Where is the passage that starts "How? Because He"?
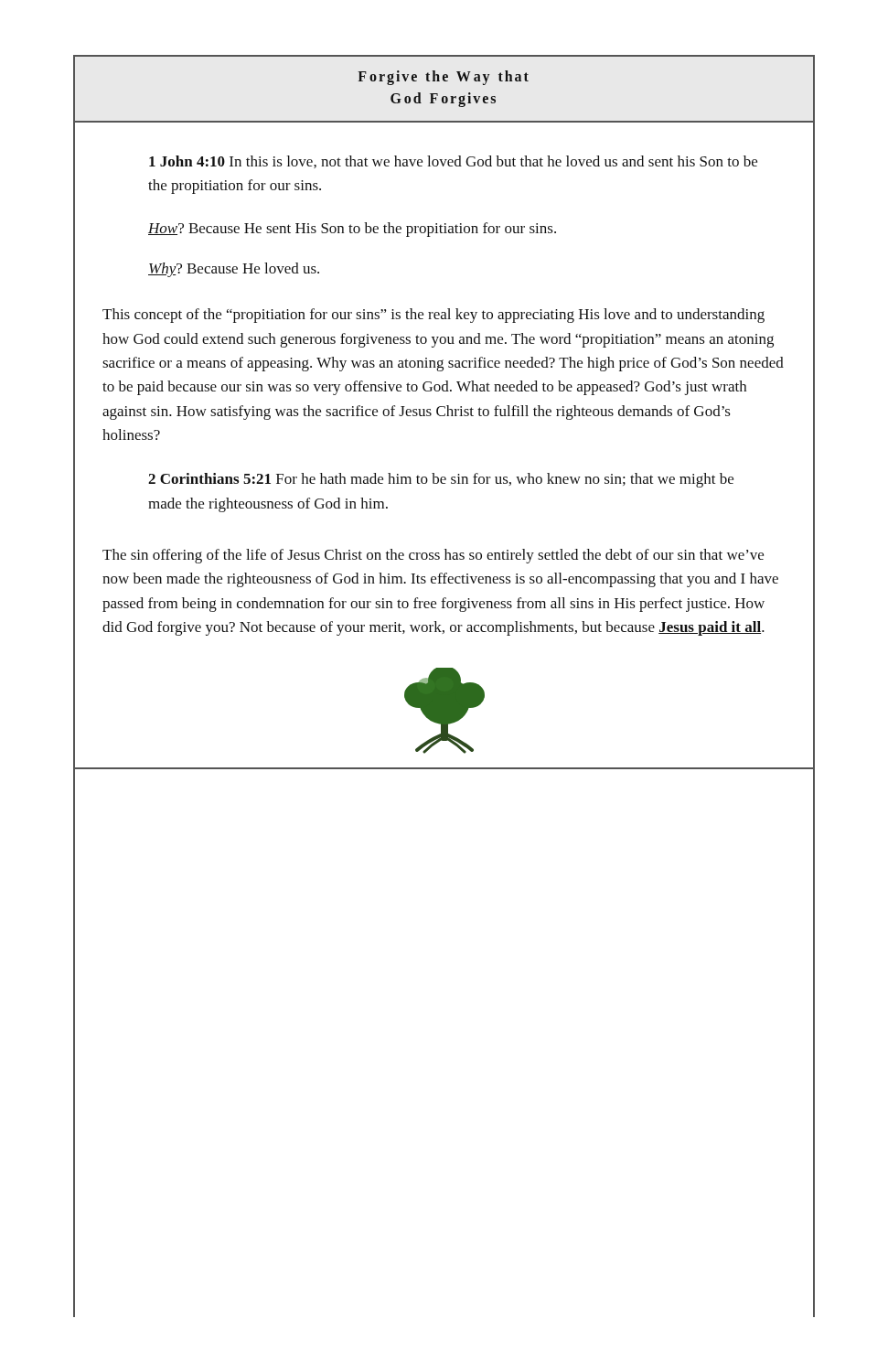The height and width of the screenshot is (1372, 888). pyautogui.click(x=353, y=228)
